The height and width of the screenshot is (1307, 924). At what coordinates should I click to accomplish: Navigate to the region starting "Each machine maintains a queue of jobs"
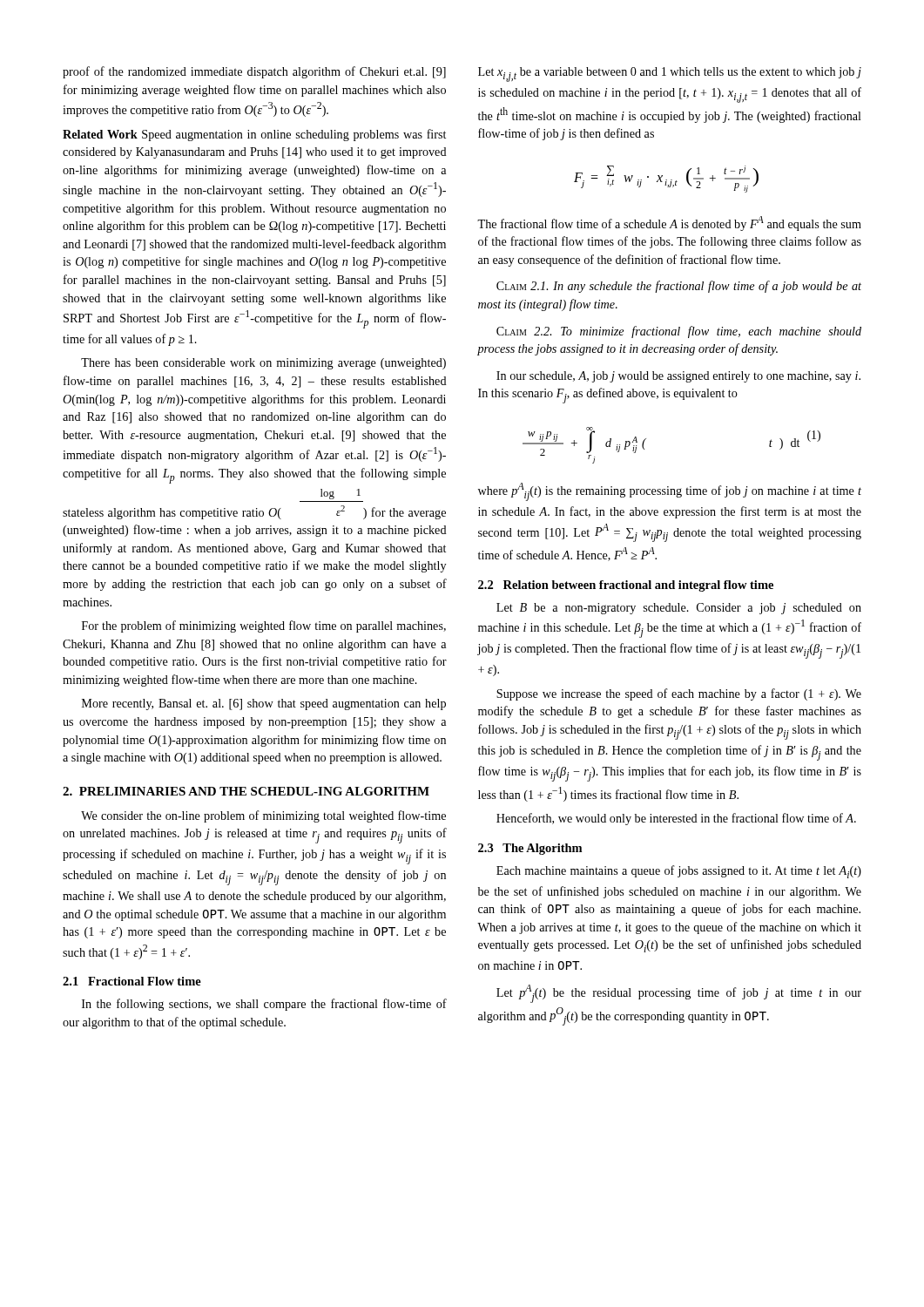tap(669, 918)
